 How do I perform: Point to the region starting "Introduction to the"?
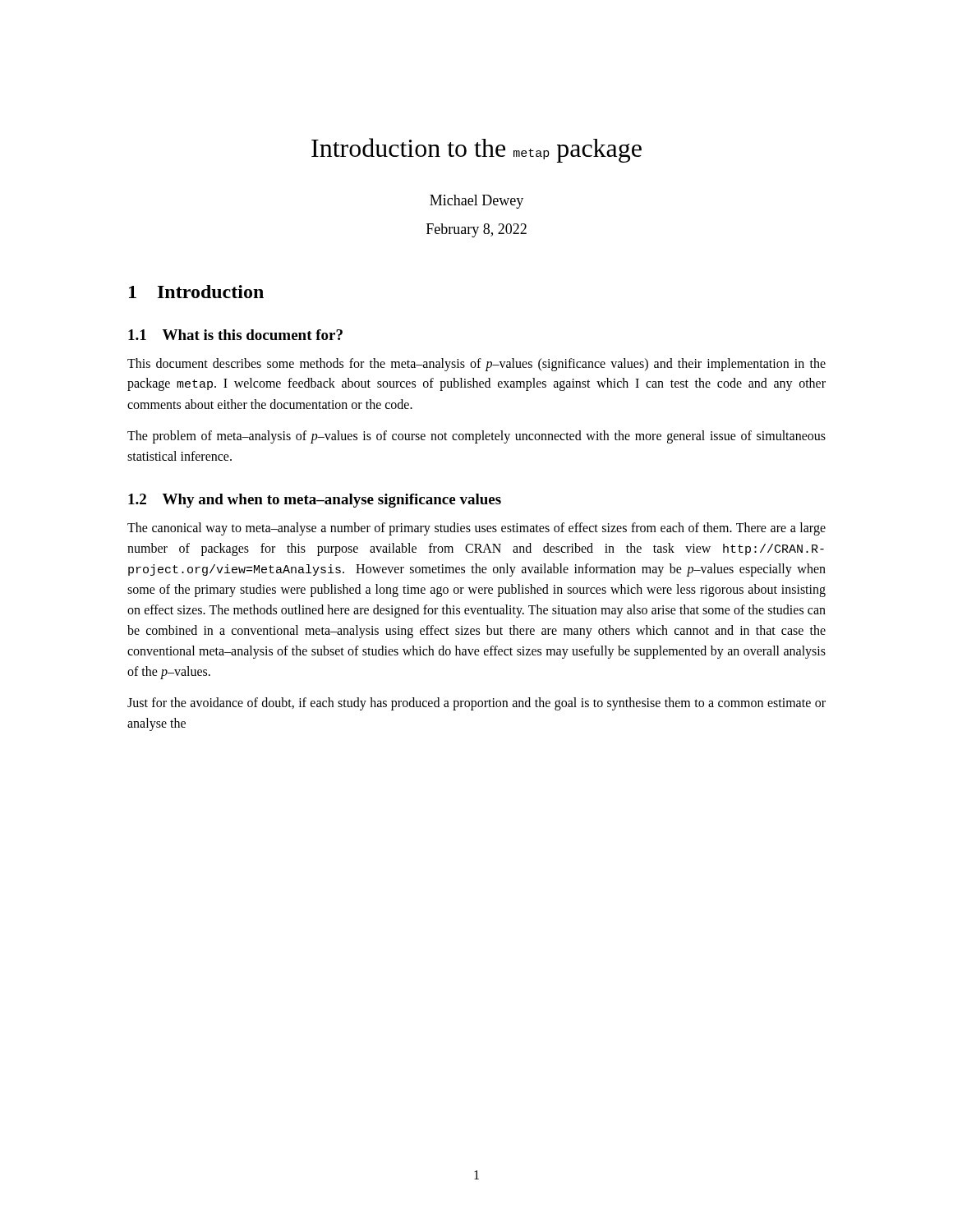[x=476, y=149]
